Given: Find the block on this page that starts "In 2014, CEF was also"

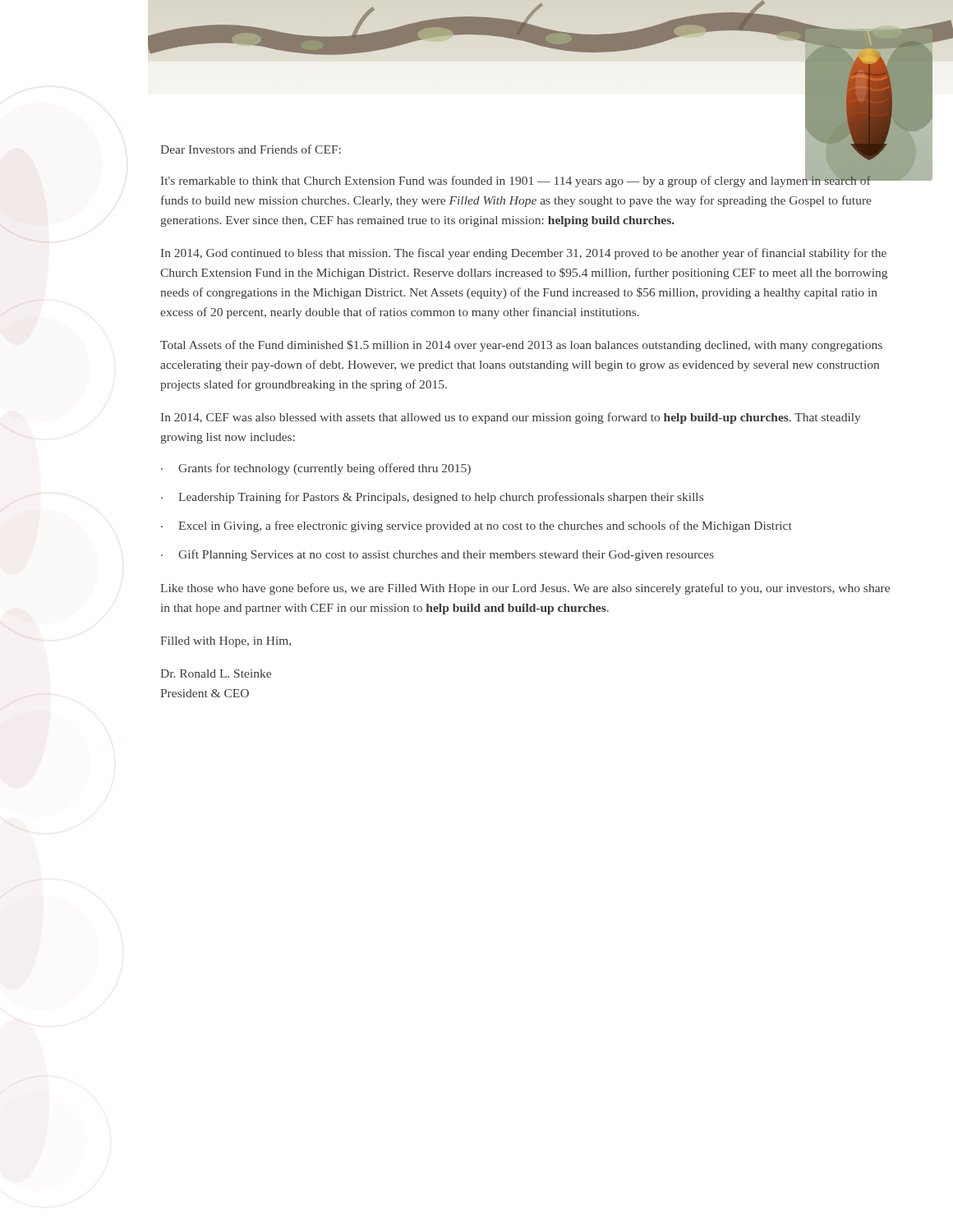Looking at the screenshot, I should point(510,427).
